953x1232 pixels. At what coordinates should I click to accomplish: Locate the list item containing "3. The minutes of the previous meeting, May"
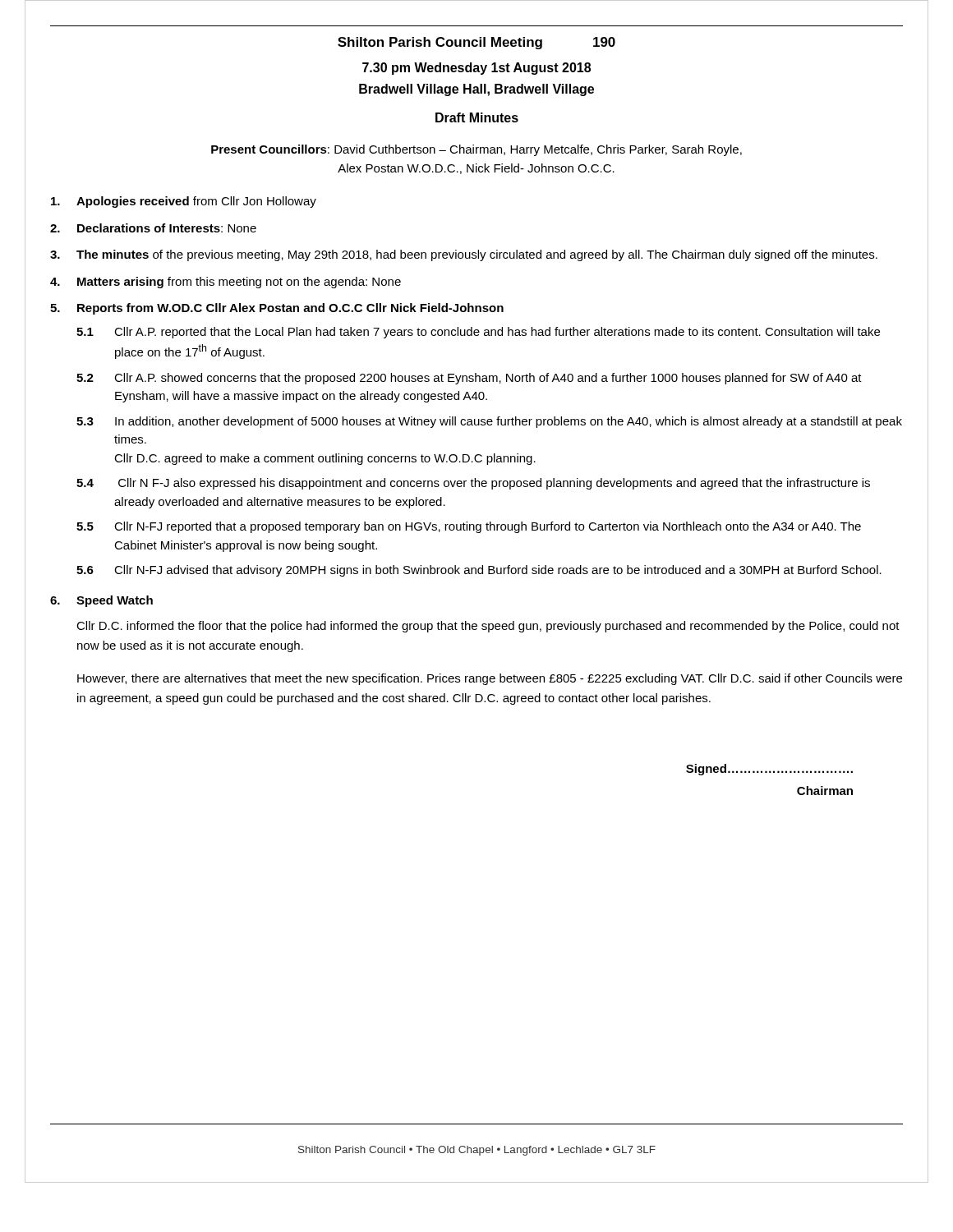[x=464, y=255]
